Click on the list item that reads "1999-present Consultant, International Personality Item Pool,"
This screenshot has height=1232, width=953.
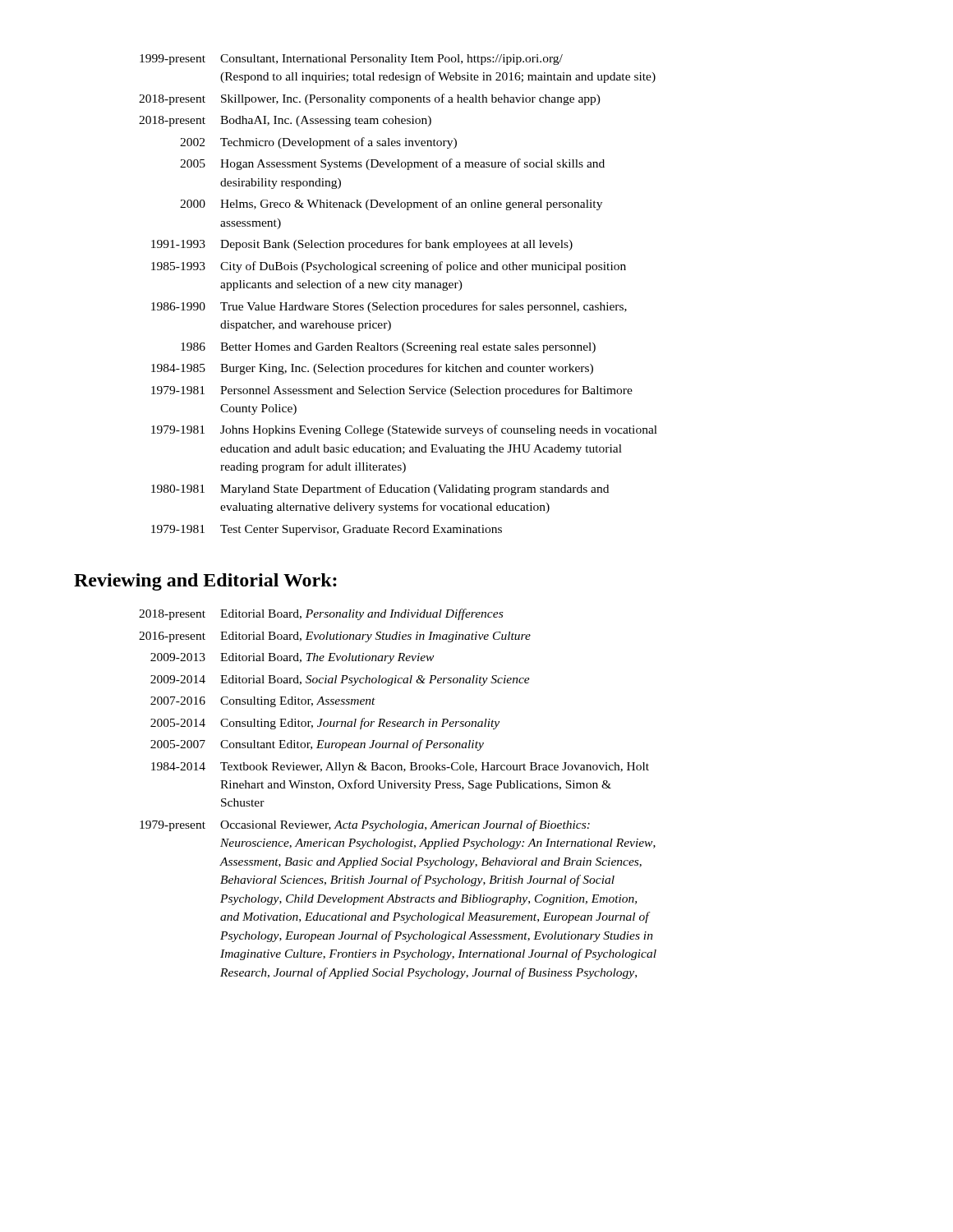tap(489, 68)
